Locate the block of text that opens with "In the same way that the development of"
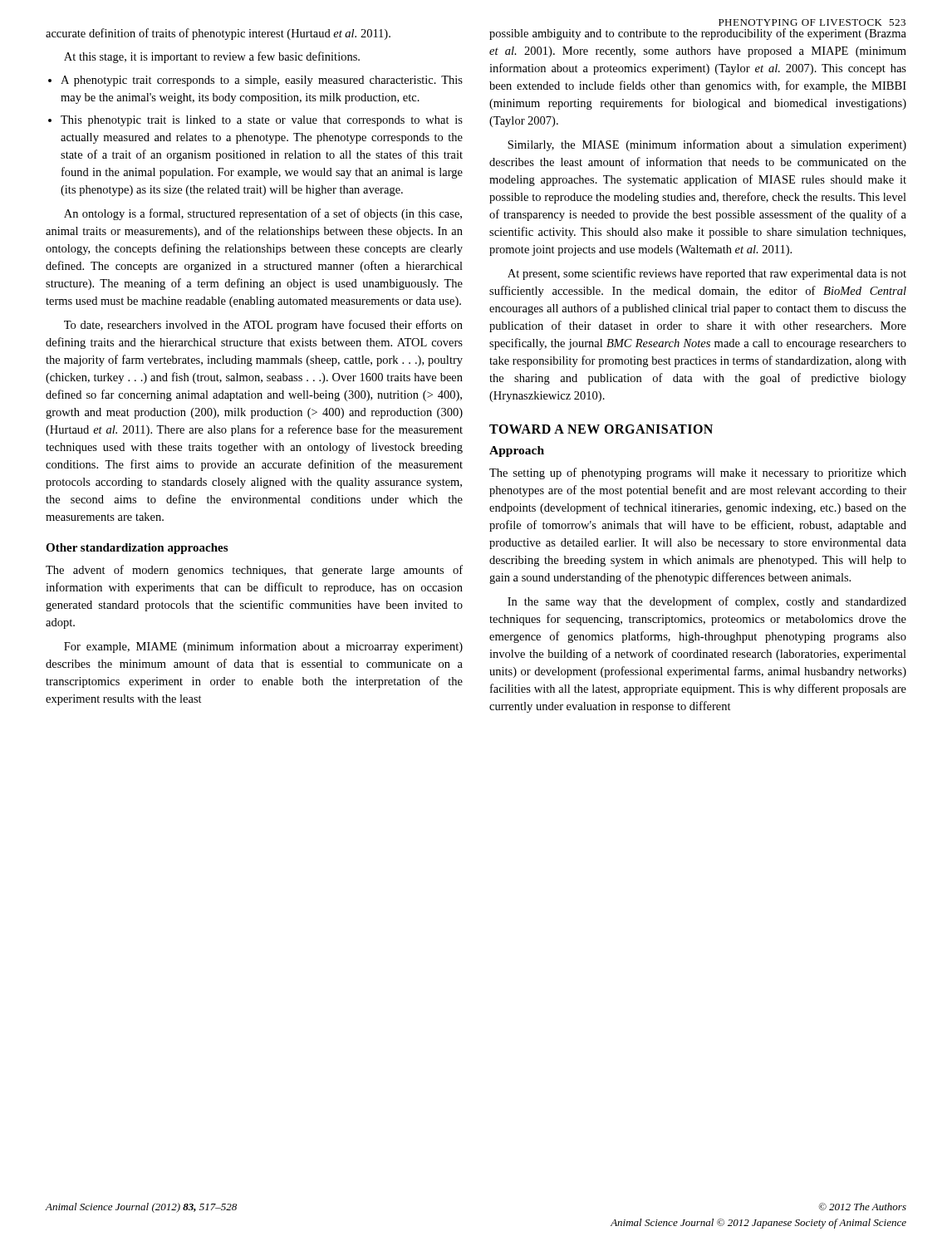Image resolution: width=952 pixels, height=1246 pixels. pos(698,654)
